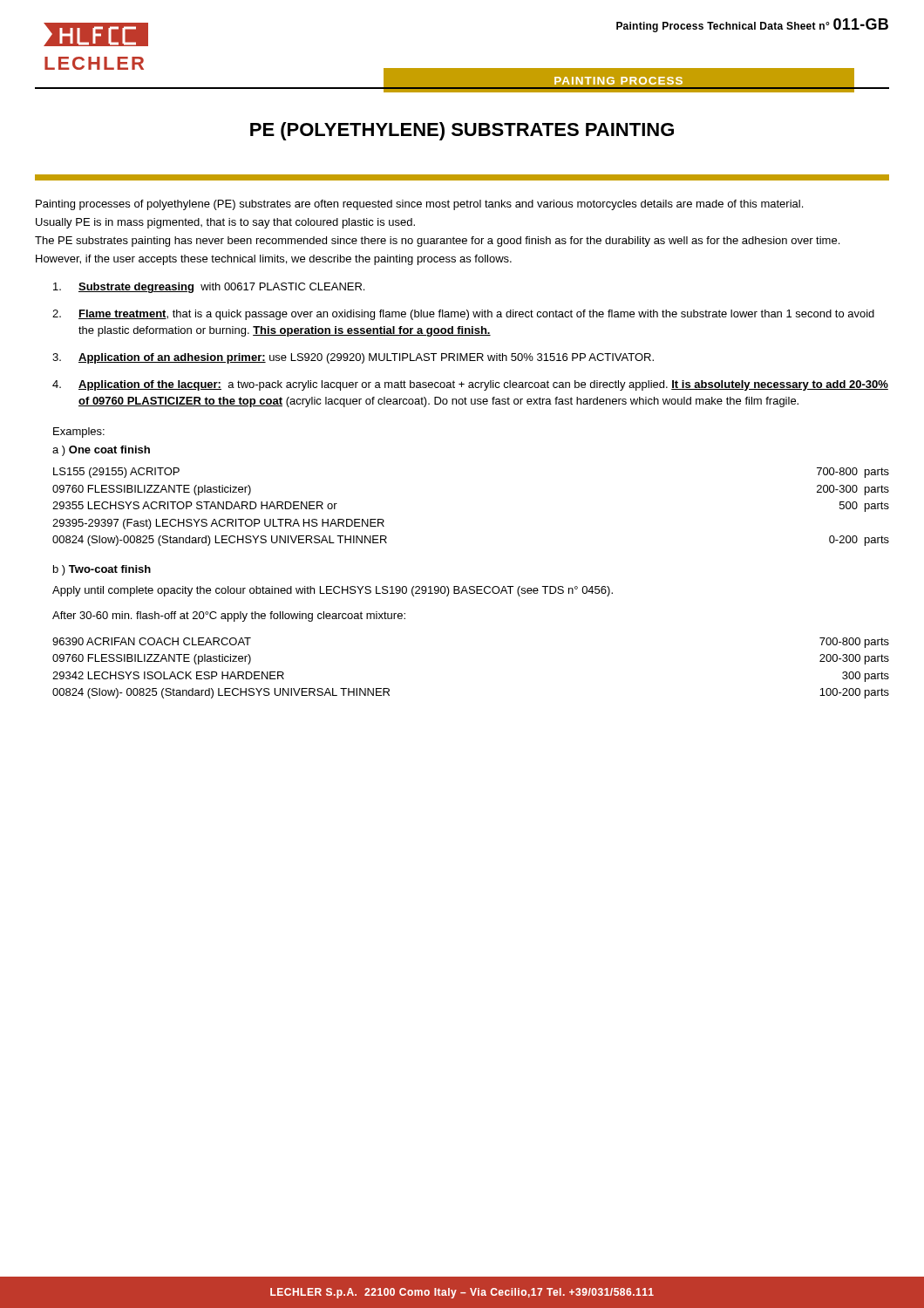924x1308 pixels.
Task: Point to the block starting "a ) One coat"
Action: [x=101, y=450]
